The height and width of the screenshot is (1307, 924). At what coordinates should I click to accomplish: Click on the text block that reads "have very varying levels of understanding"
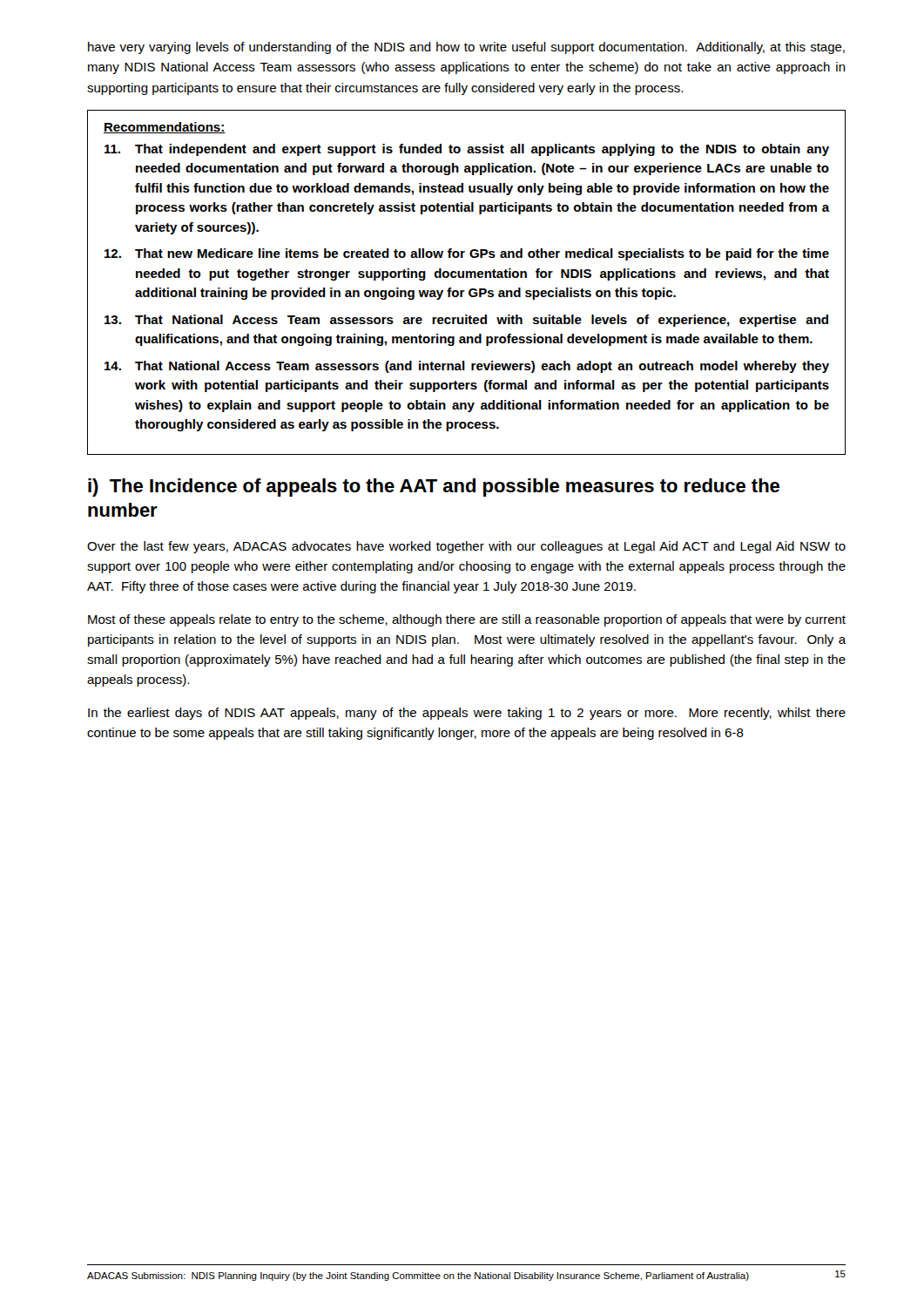tap(466, 67)
